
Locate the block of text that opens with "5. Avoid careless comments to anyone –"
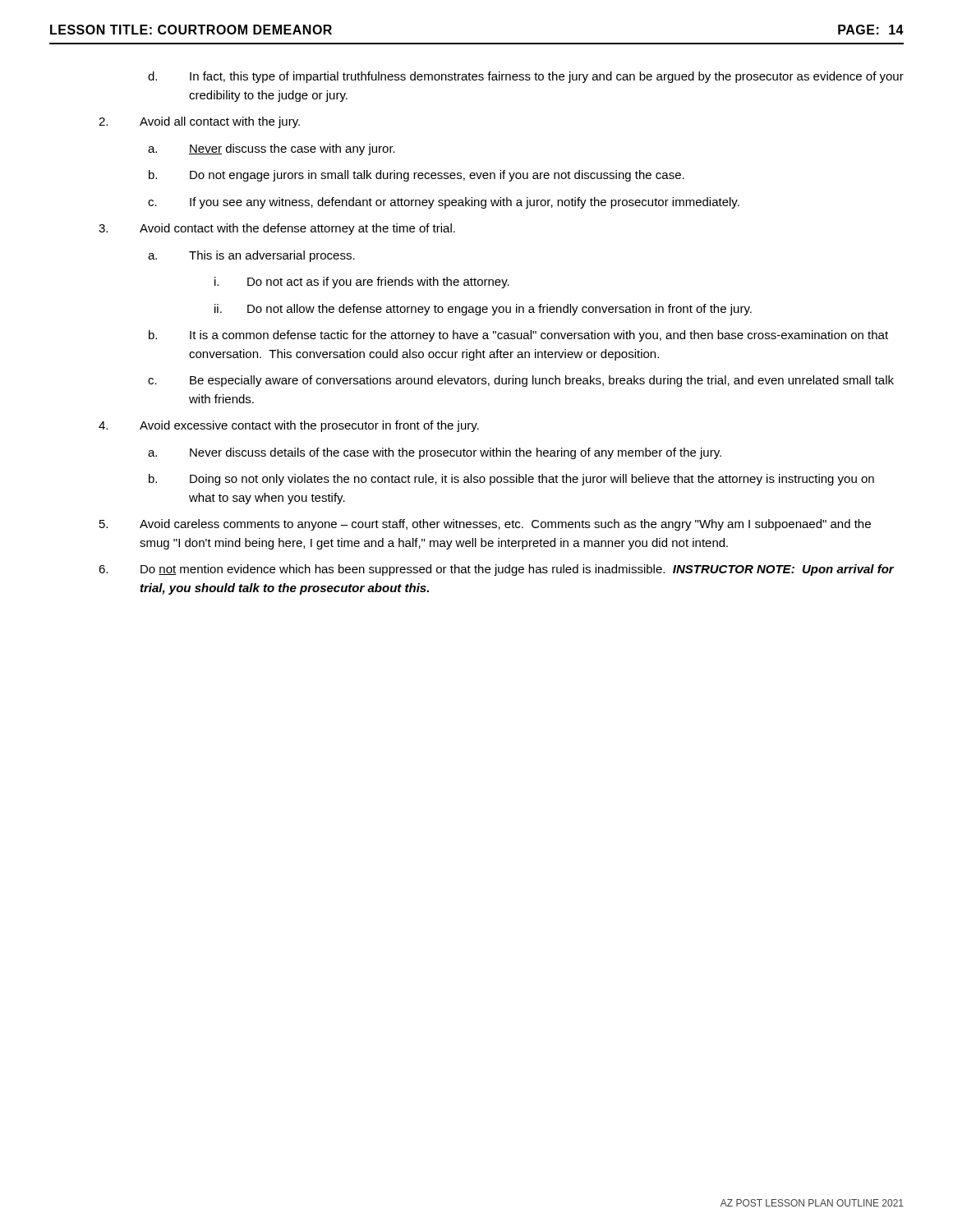pyautogui.click(x=501, y=533)
